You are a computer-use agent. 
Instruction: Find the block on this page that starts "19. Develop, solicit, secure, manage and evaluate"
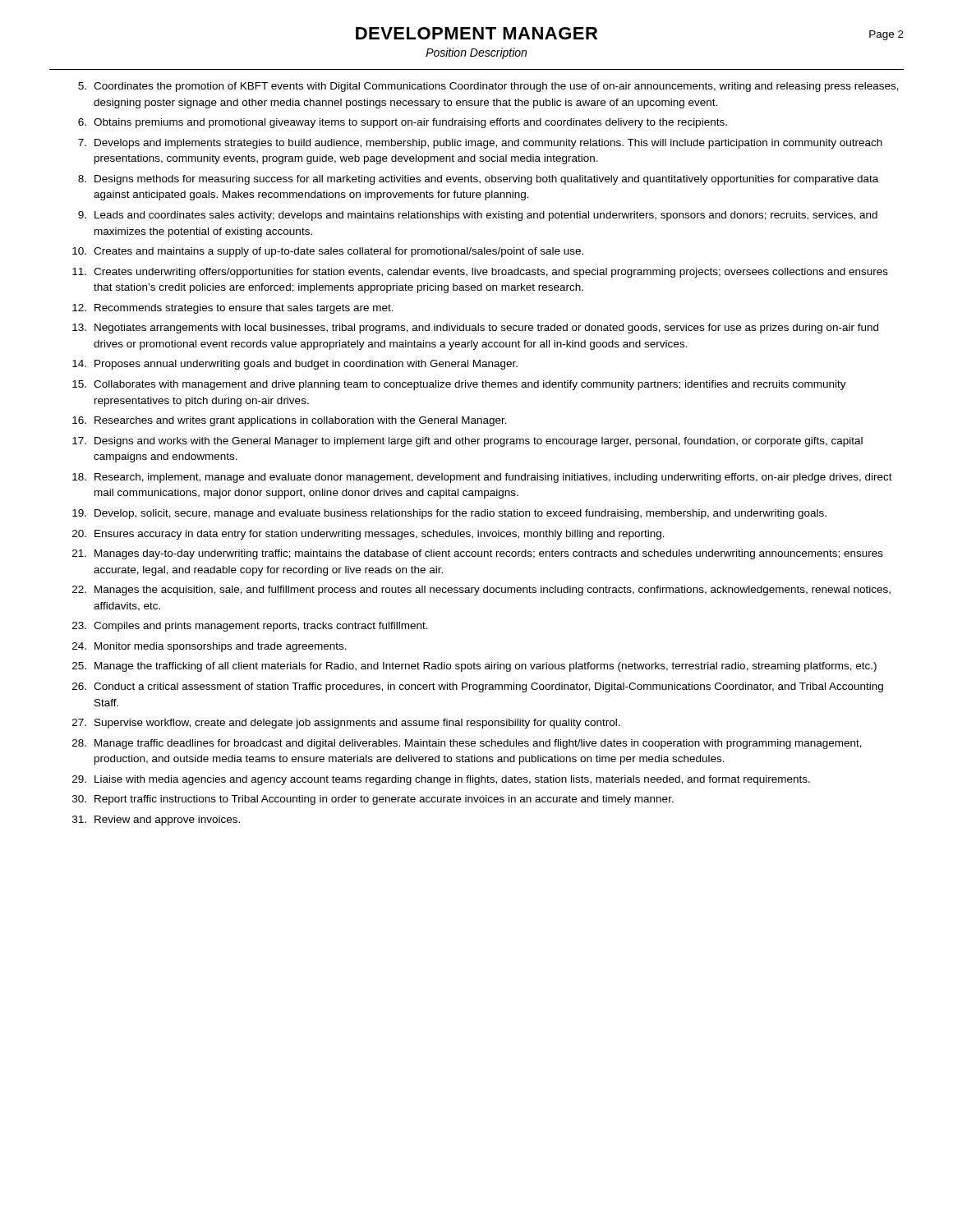[x=481, y=513]
